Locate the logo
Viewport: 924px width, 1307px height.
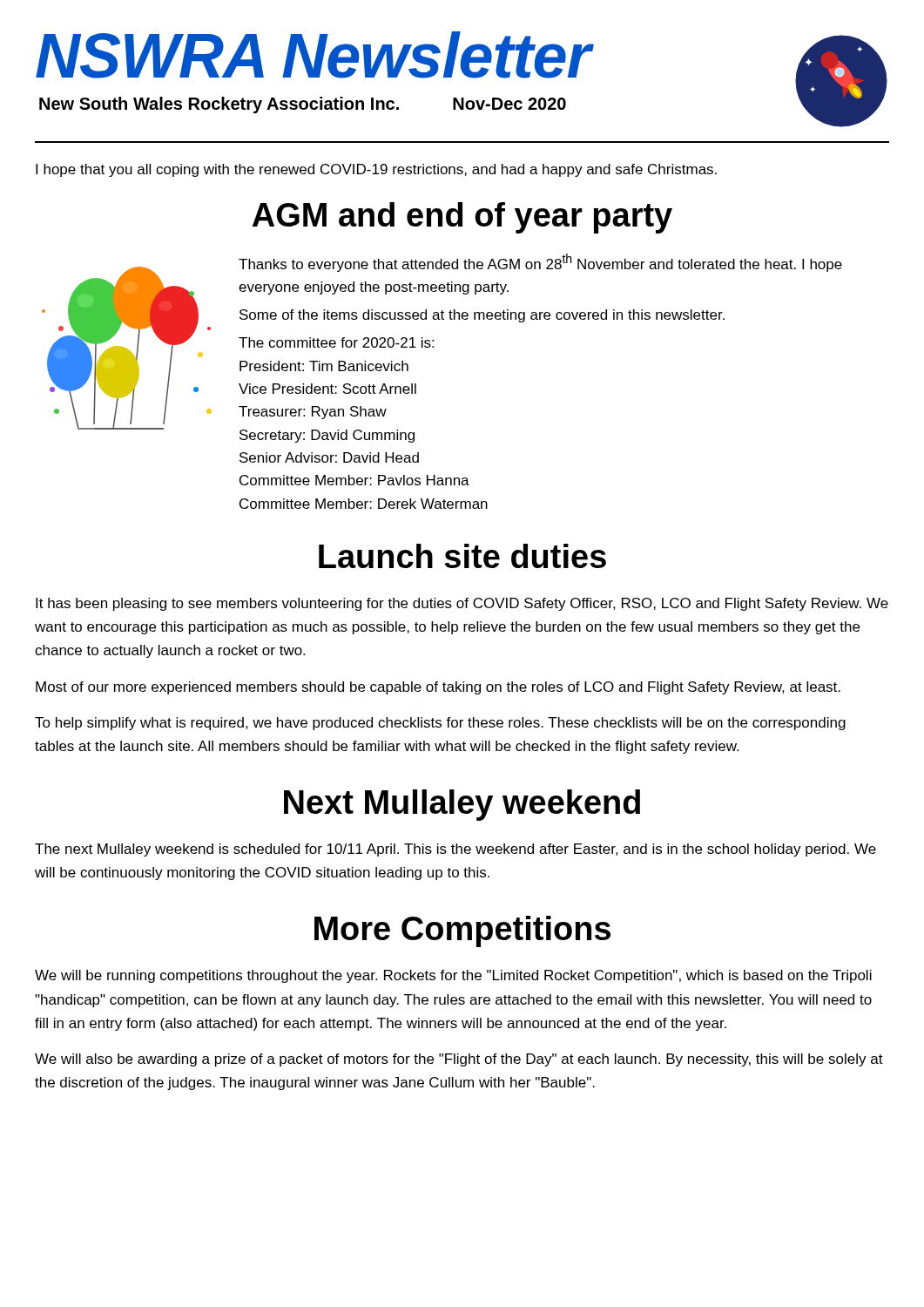pyautogui.click(x=841, y=83)
